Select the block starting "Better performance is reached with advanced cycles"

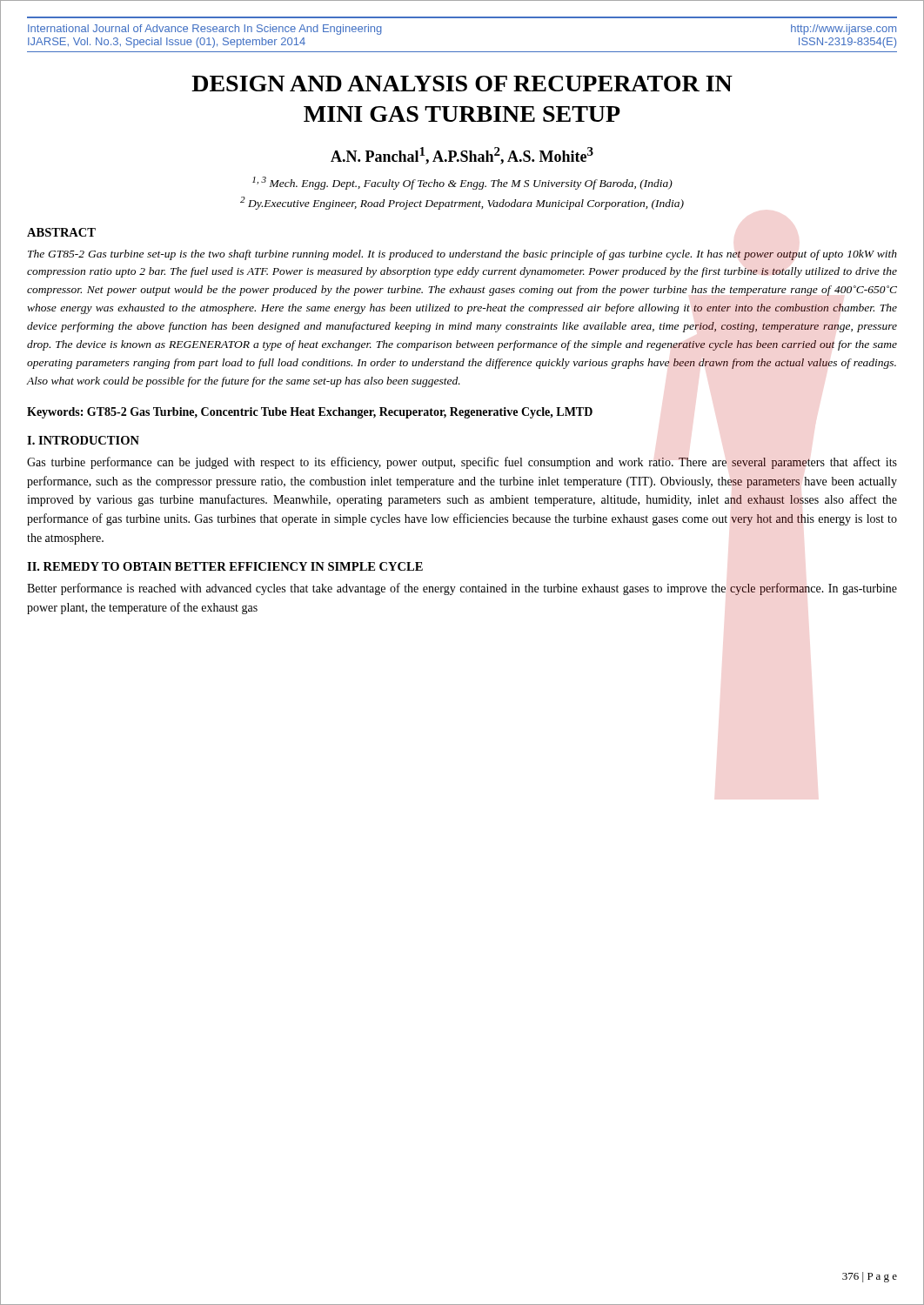(462, 598)
